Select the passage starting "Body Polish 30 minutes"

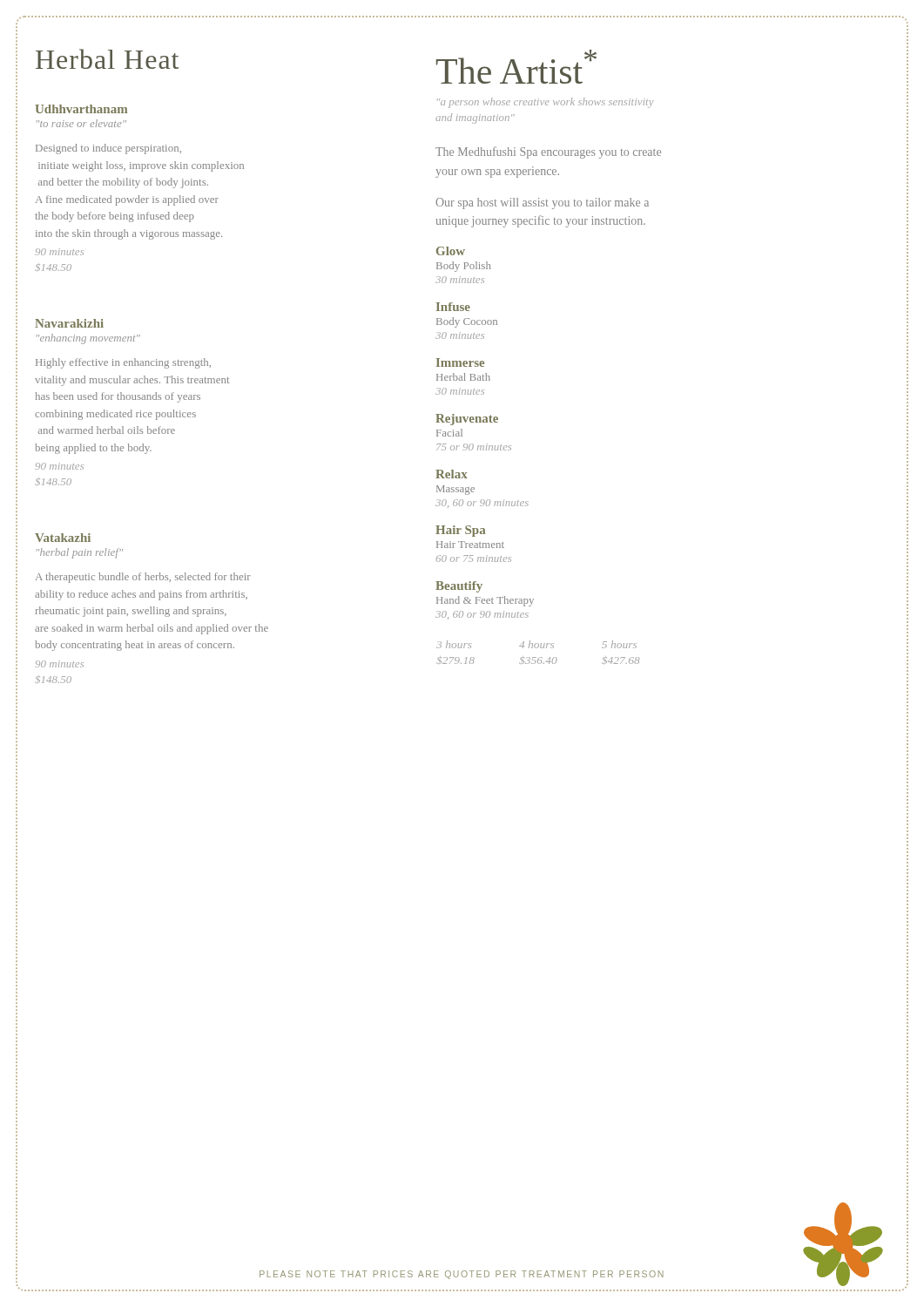pos(463,267)
